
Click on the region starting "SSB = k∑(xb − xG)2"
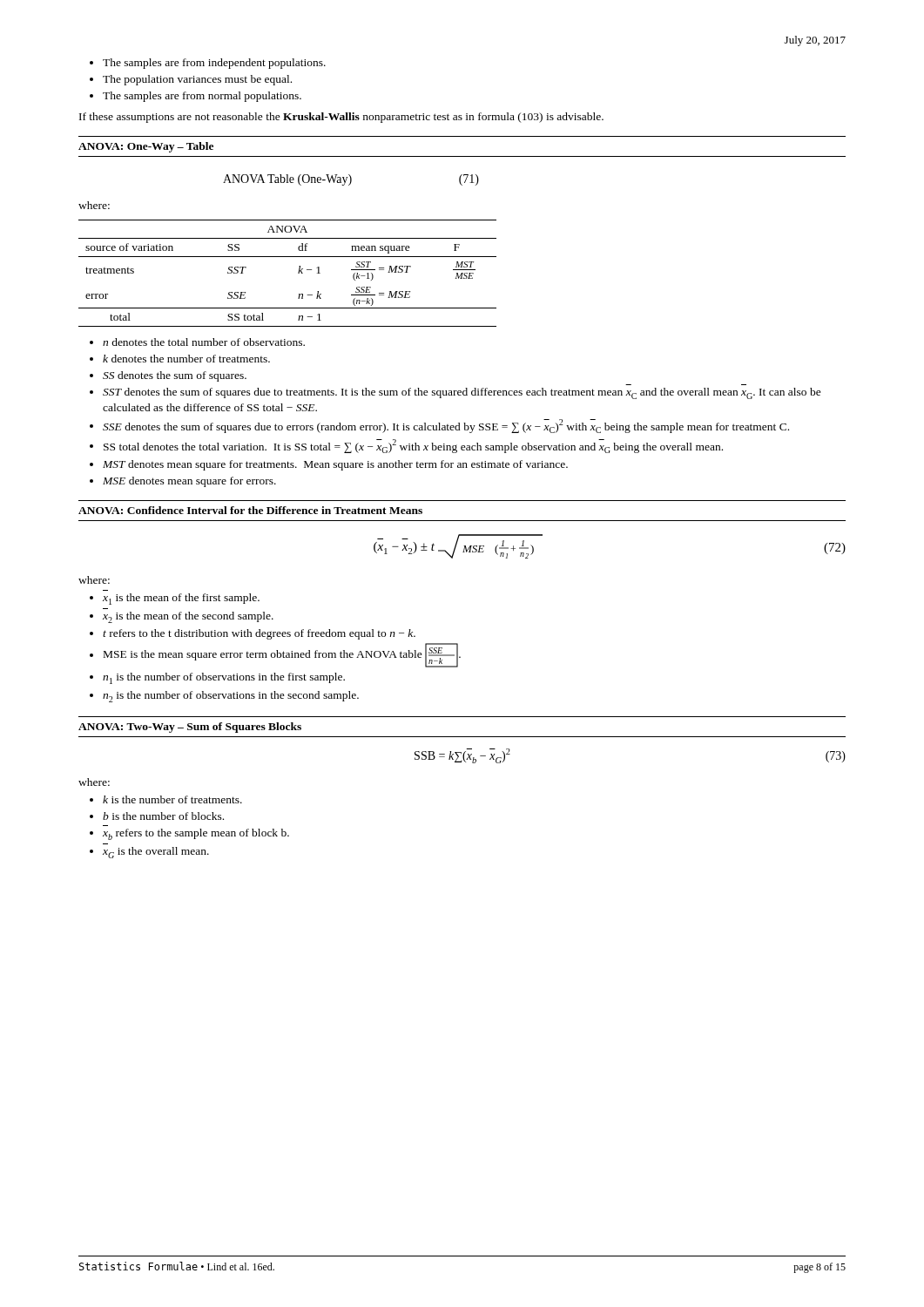(458, 756)
